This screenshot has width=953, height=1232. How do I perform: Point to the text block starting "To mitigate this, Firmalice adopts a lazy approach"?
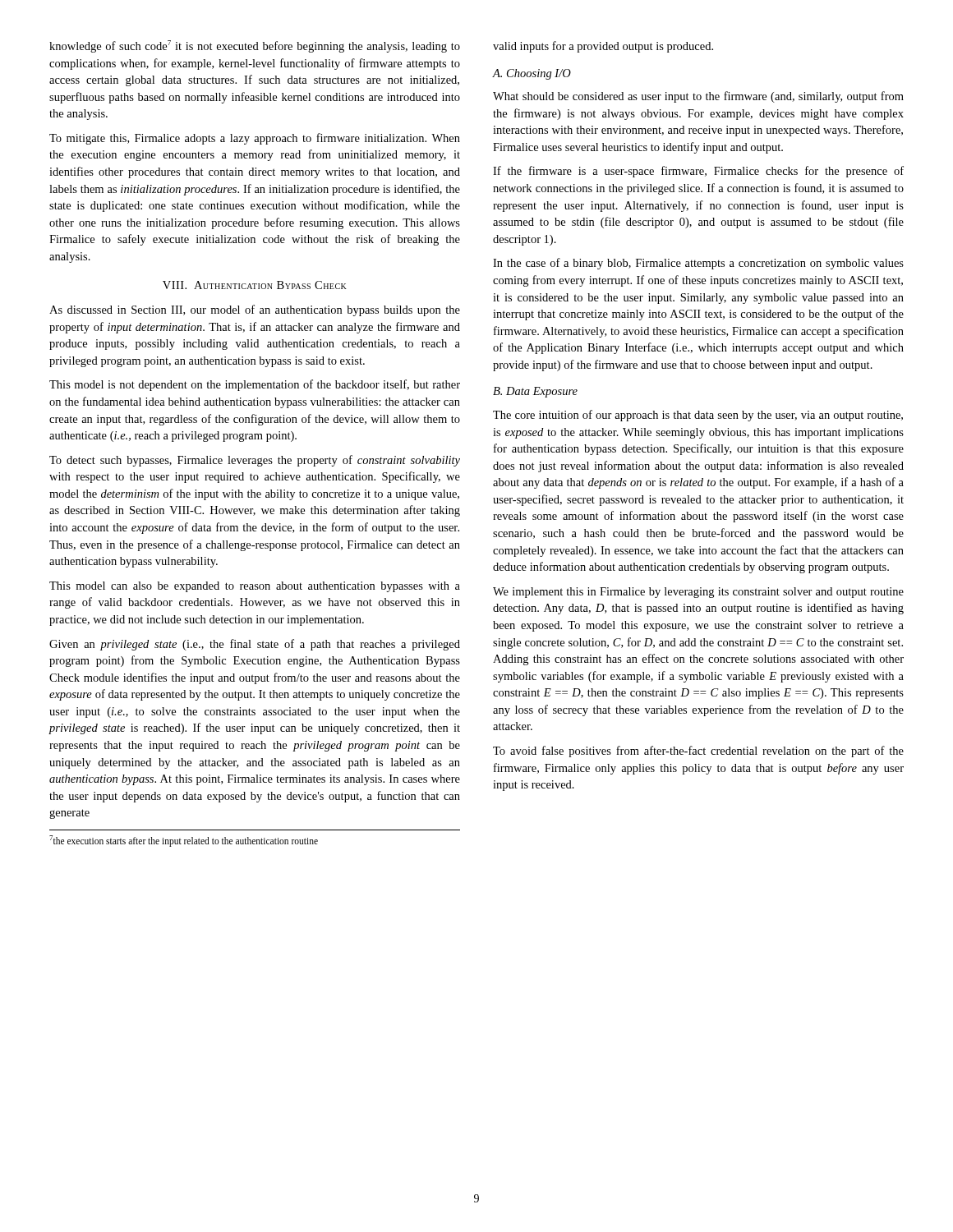click(255, 197)
